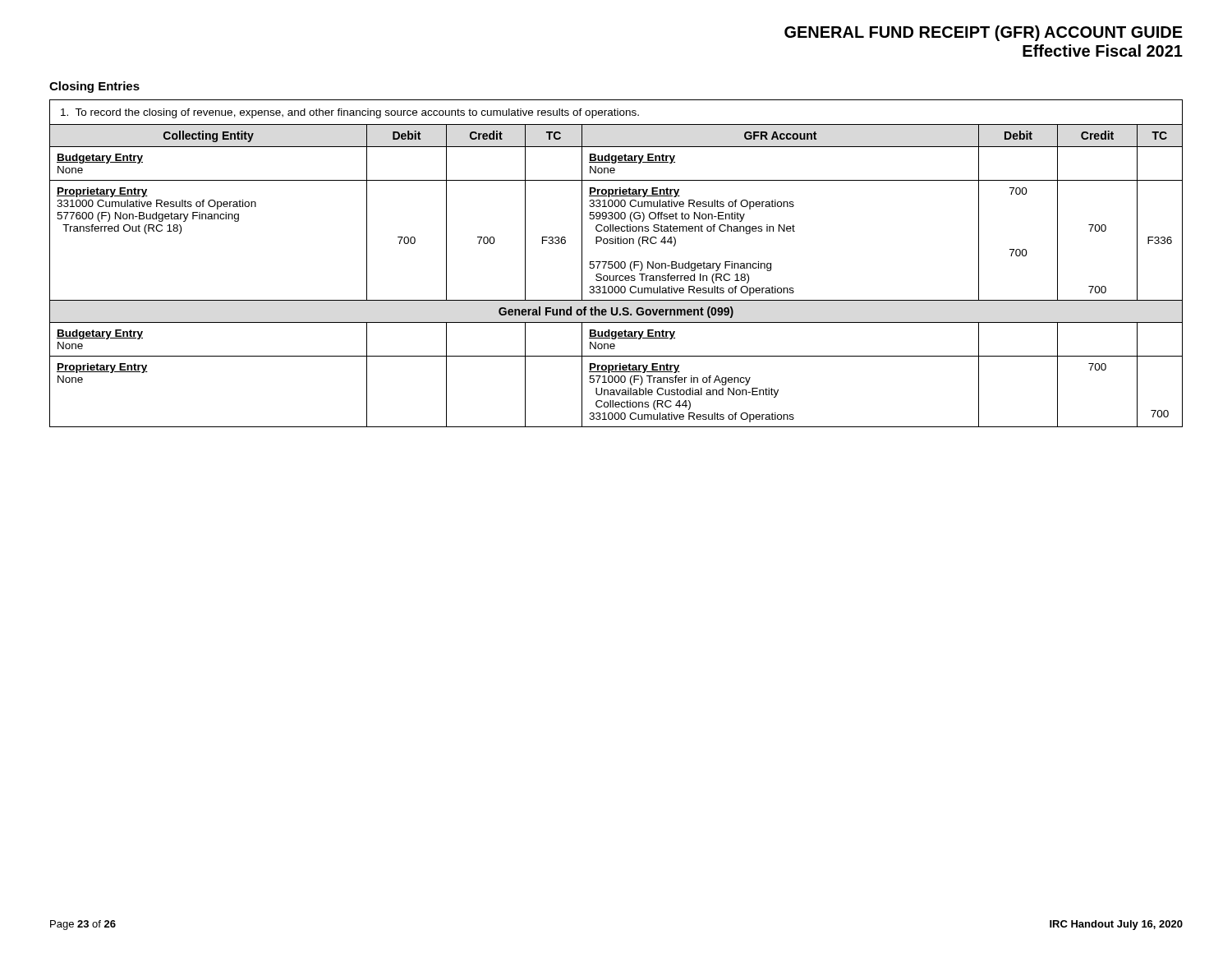Click on the section header that reads "Closing Entries"

tap(94, 86)
